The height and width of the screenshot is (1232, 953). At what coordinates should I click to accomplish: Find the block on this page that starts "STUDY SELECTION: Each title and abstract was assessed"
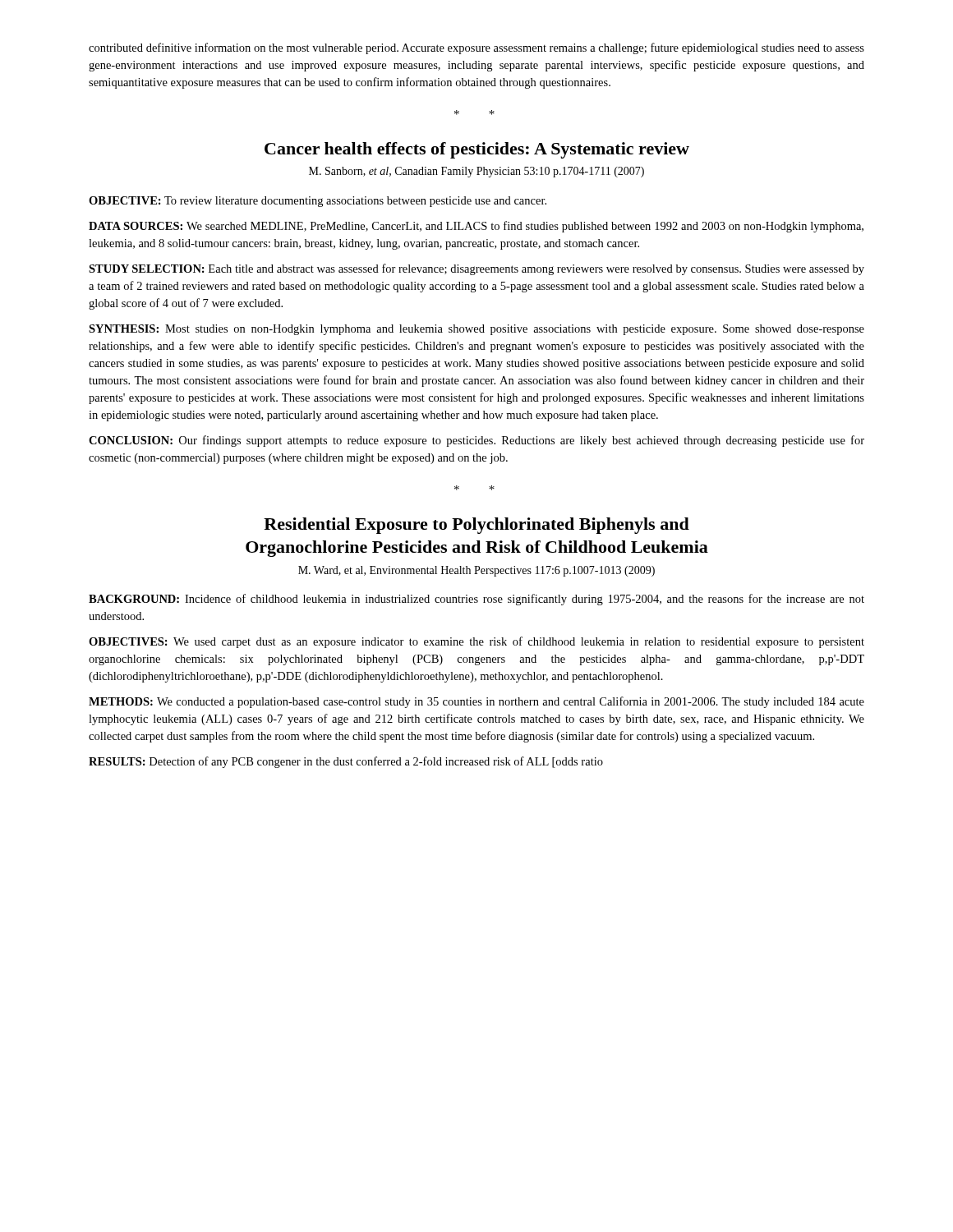point(476,286)
